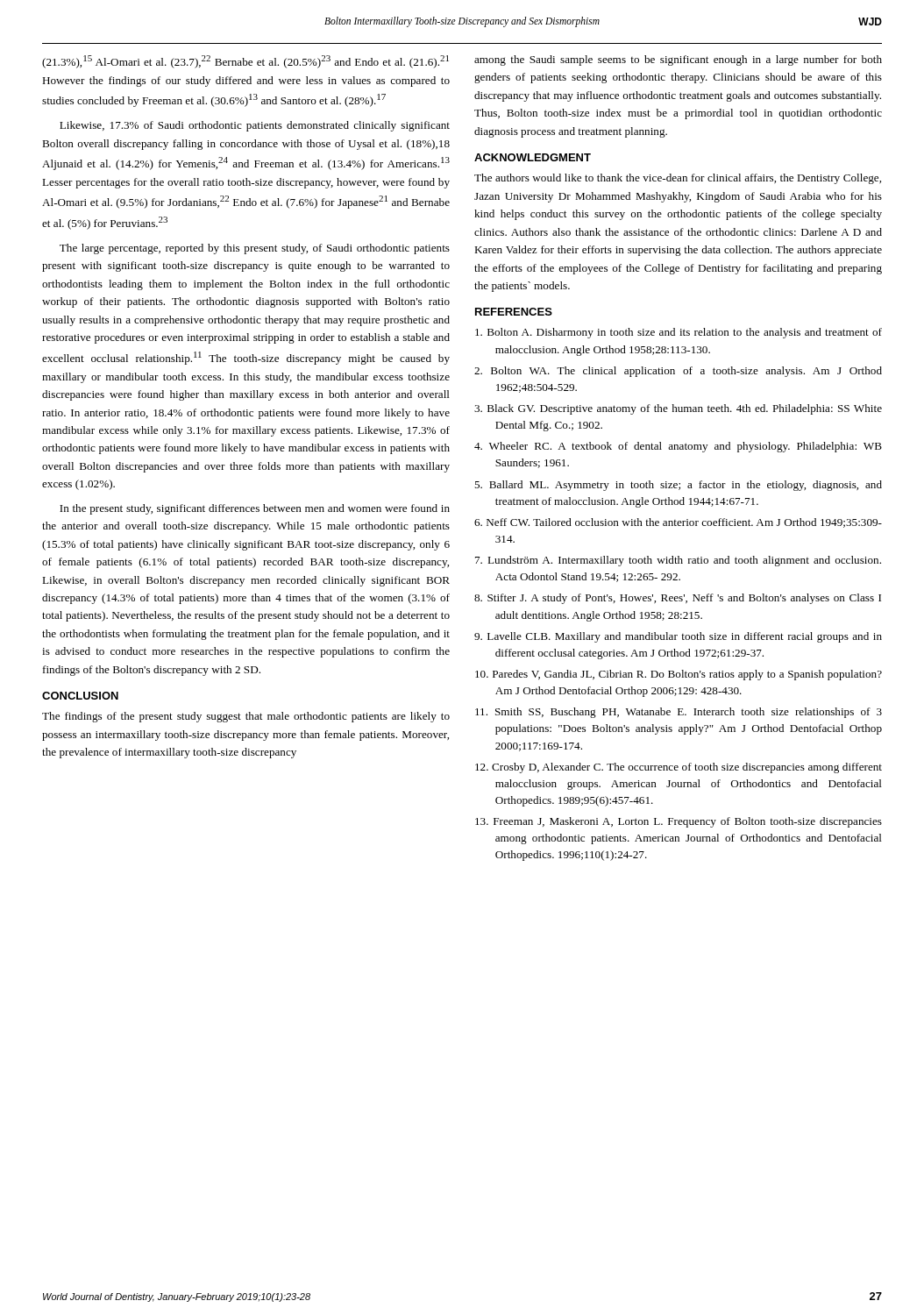Find the block starting "The large percentage, reported by this present study,"
The image size is (924, 1315).
(x=246, y=366)
